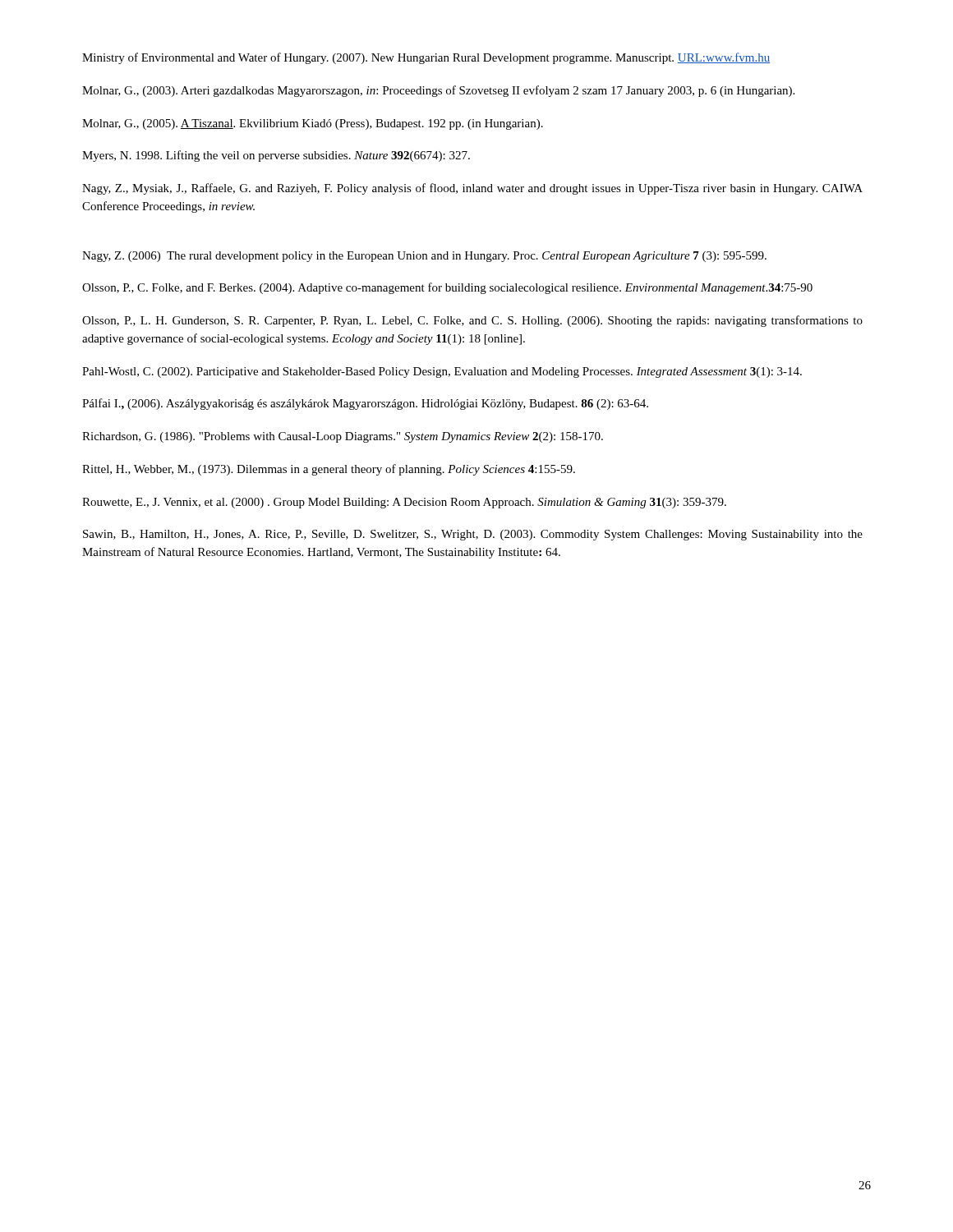Locate the list item that reads "Rouwette, E., J. Vennix, et al. (2000)"
The height and width of the screenshot is (1232, 953).
[x=405, y=501]
